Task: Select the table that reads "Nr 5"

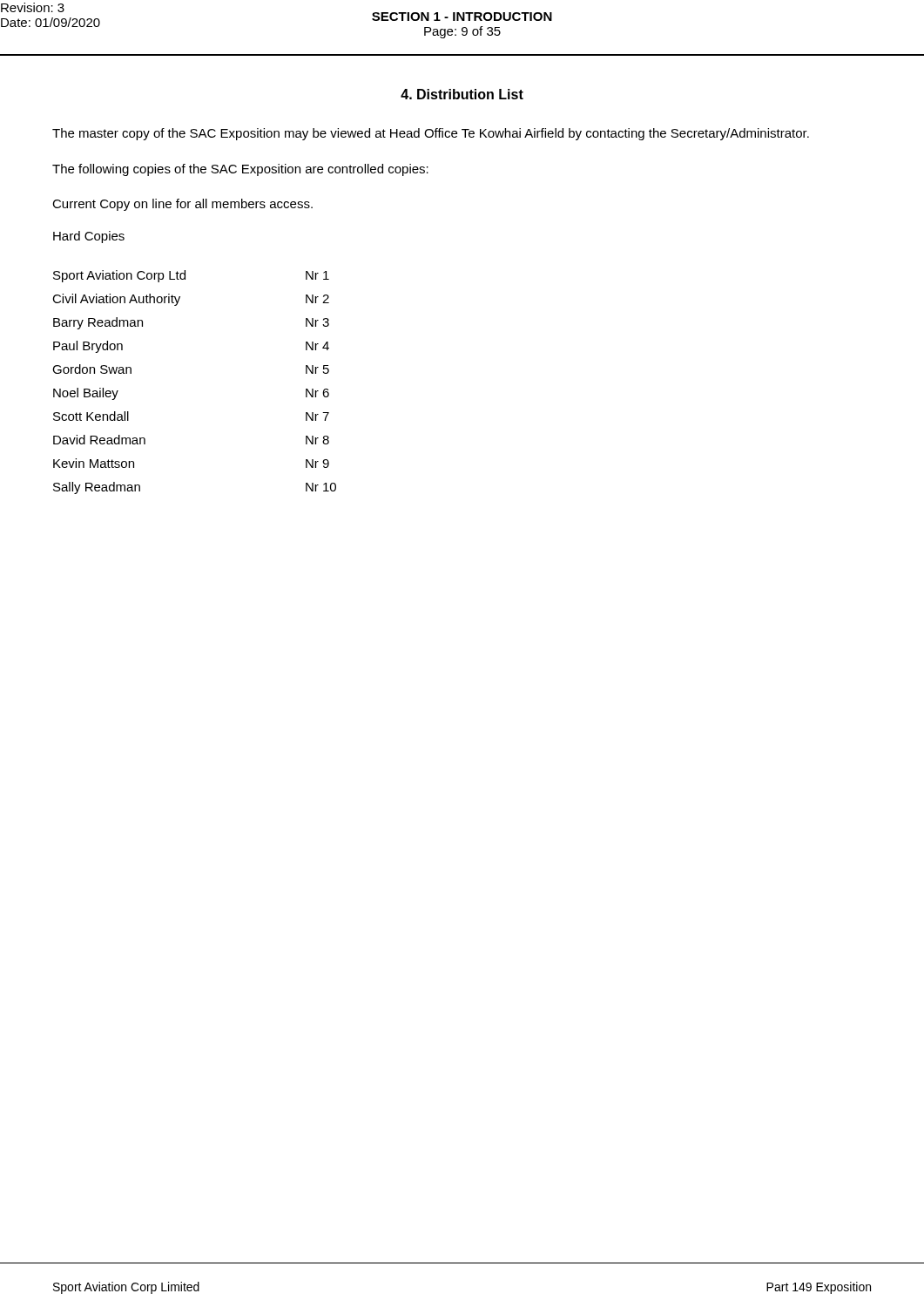Action: [x=462, y=381]
